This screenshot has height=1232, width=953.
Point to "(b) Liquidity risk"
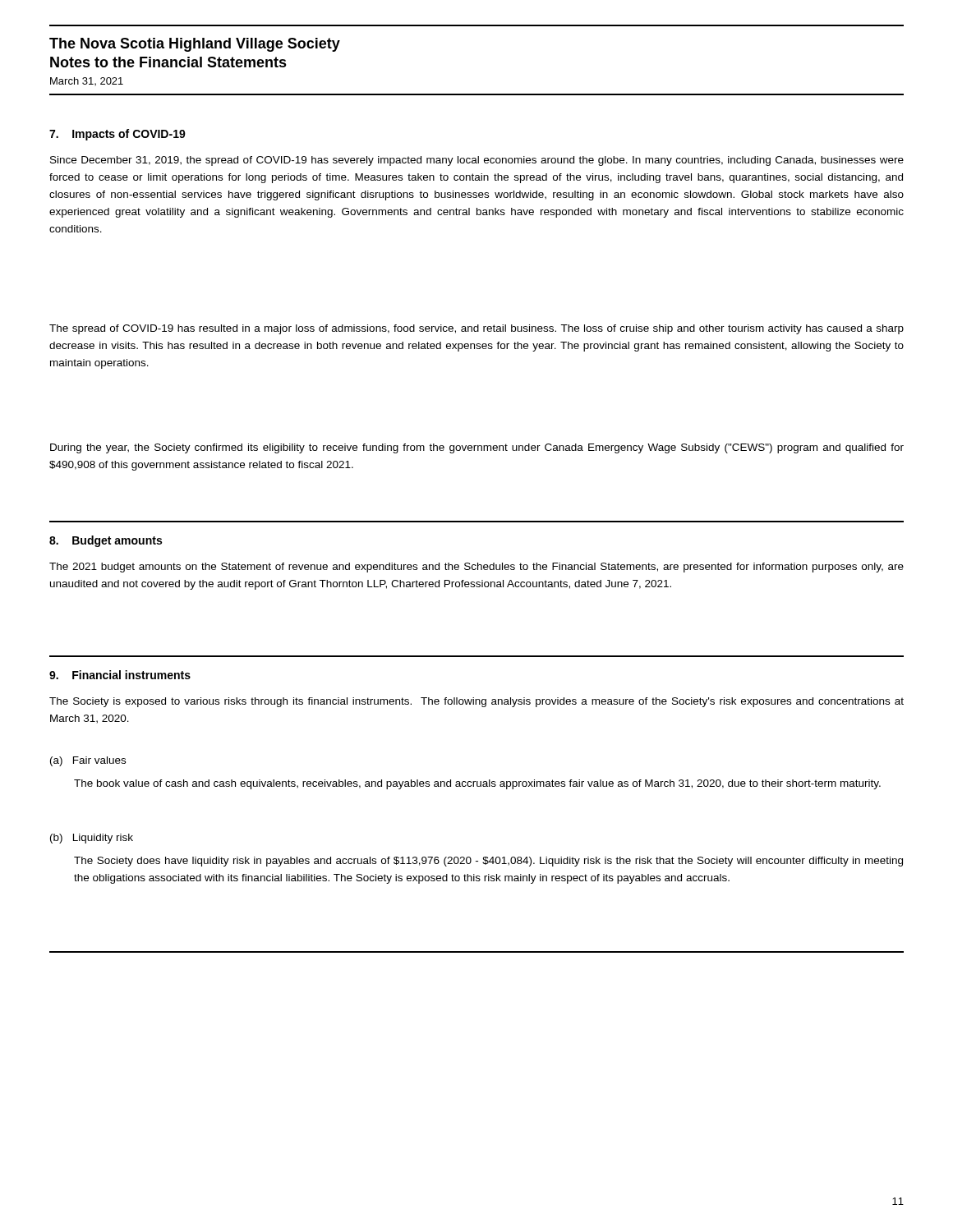coord(92,839)
